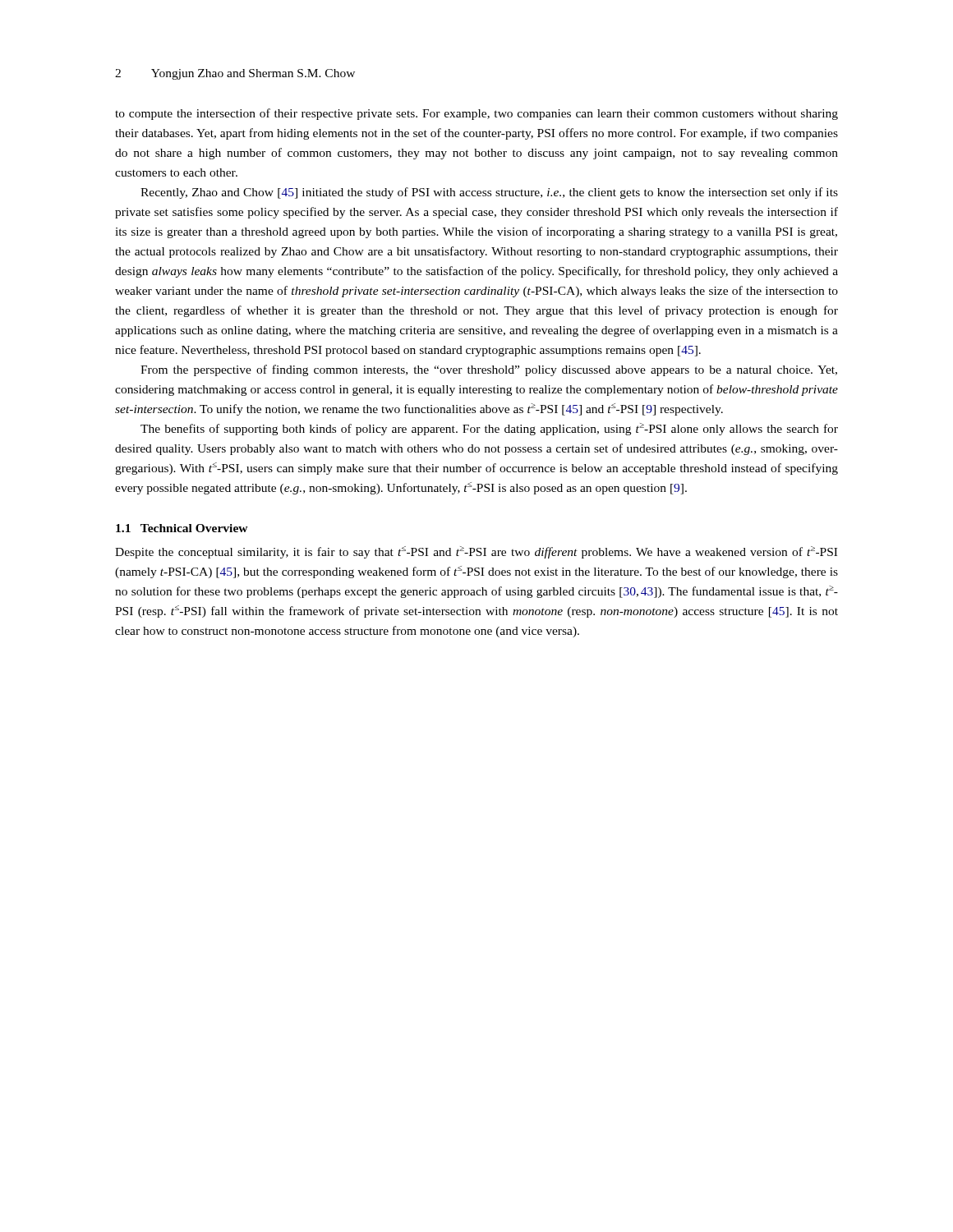
Task: Locate the text block with the text "The benefits of supporting both kinds of policy"
Action: tap(476, 459)
